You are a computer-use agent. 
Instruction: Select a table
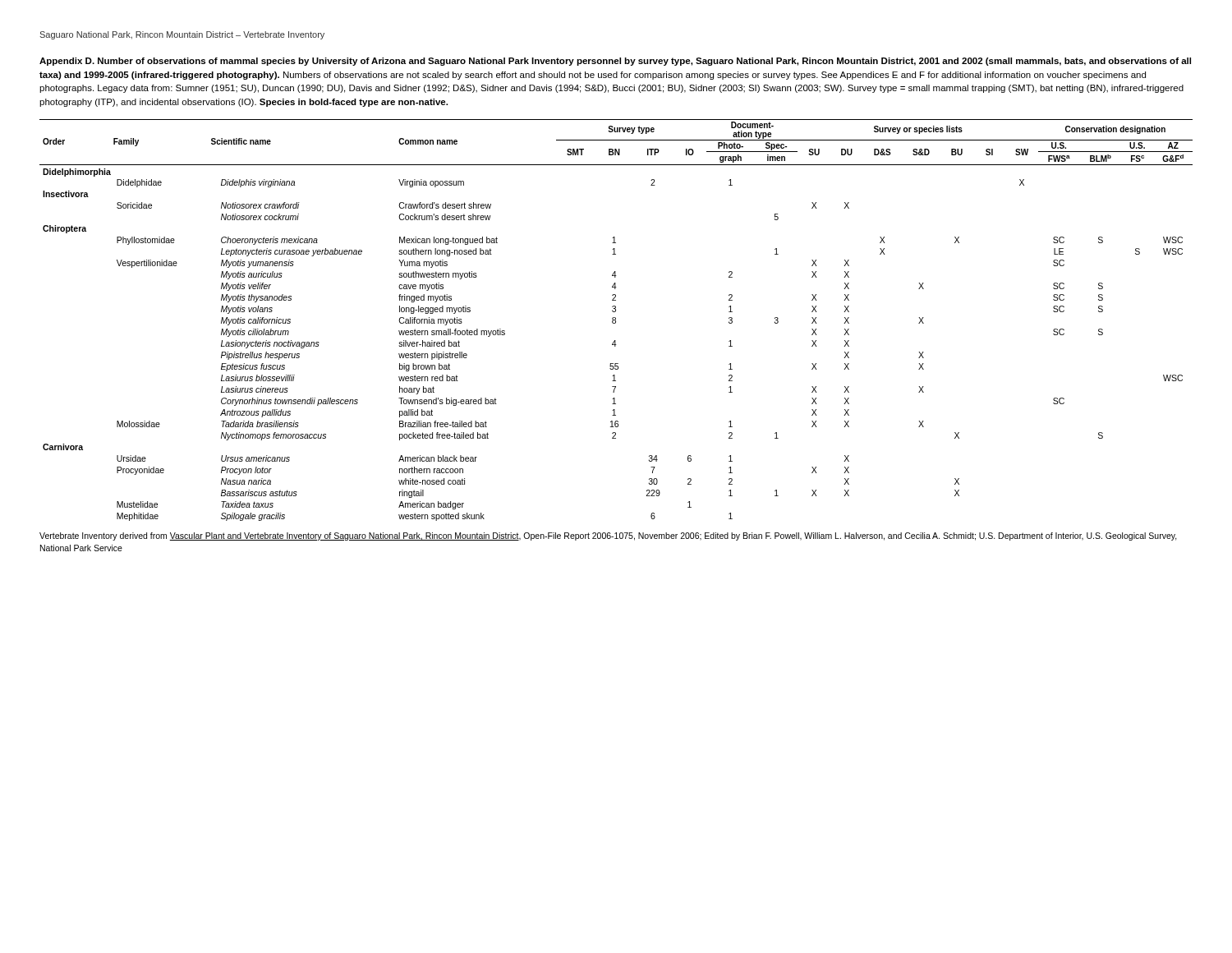click(x=616, y=320)
